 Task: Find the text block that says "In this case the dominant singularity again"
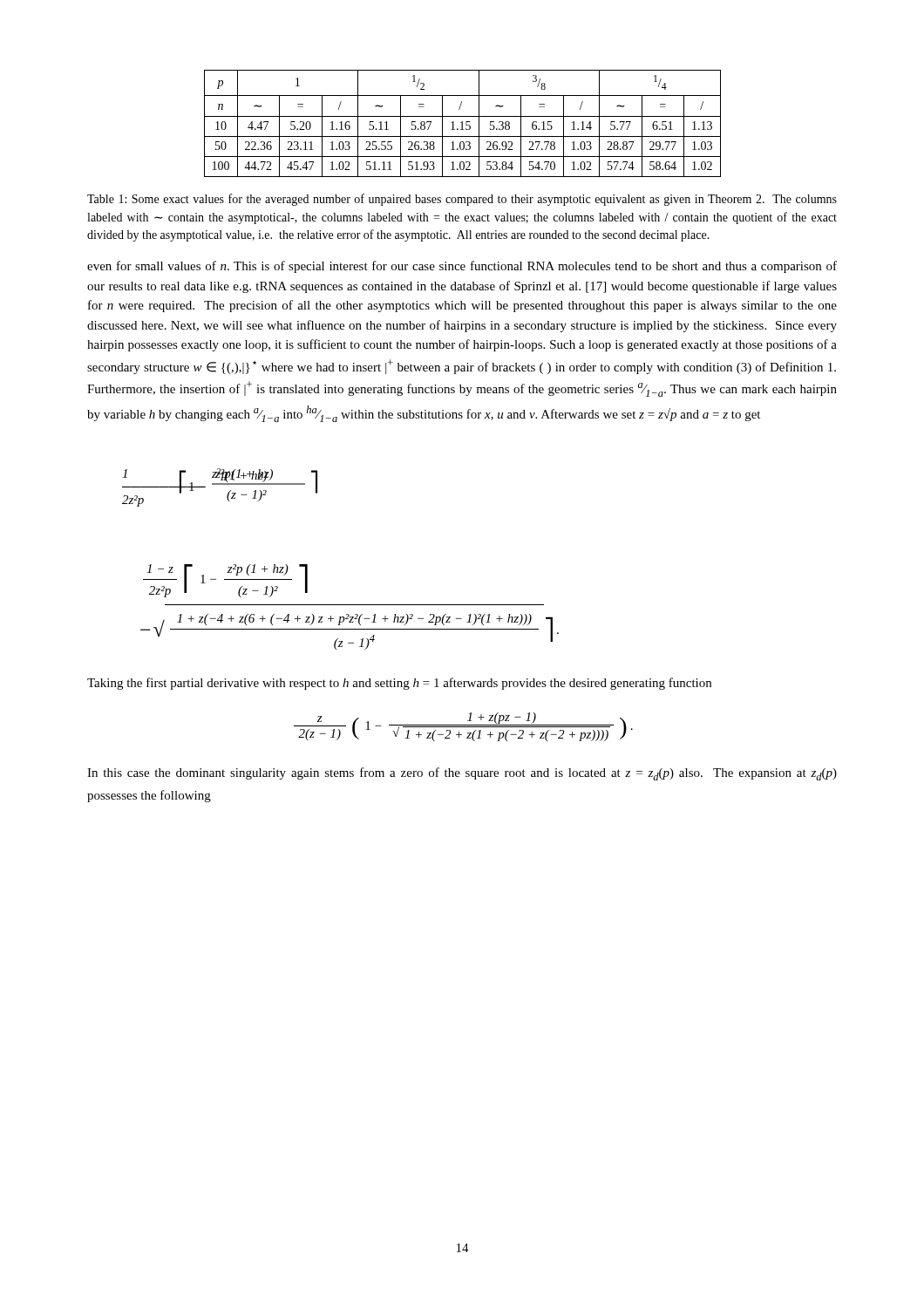coord(462,784)
